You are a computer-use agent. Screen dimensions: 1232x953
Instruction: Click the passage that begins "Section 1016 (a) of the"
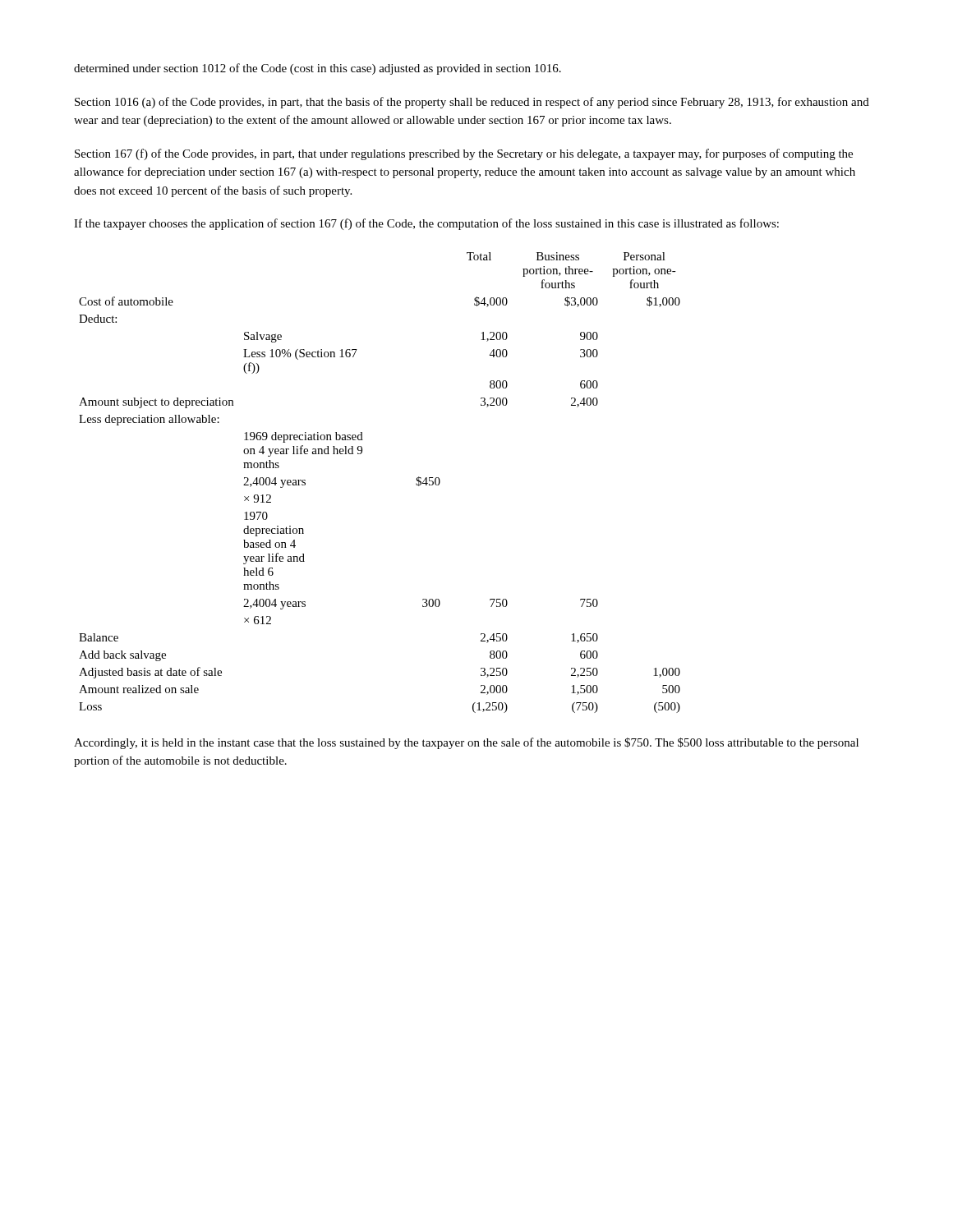coord(471,111)
